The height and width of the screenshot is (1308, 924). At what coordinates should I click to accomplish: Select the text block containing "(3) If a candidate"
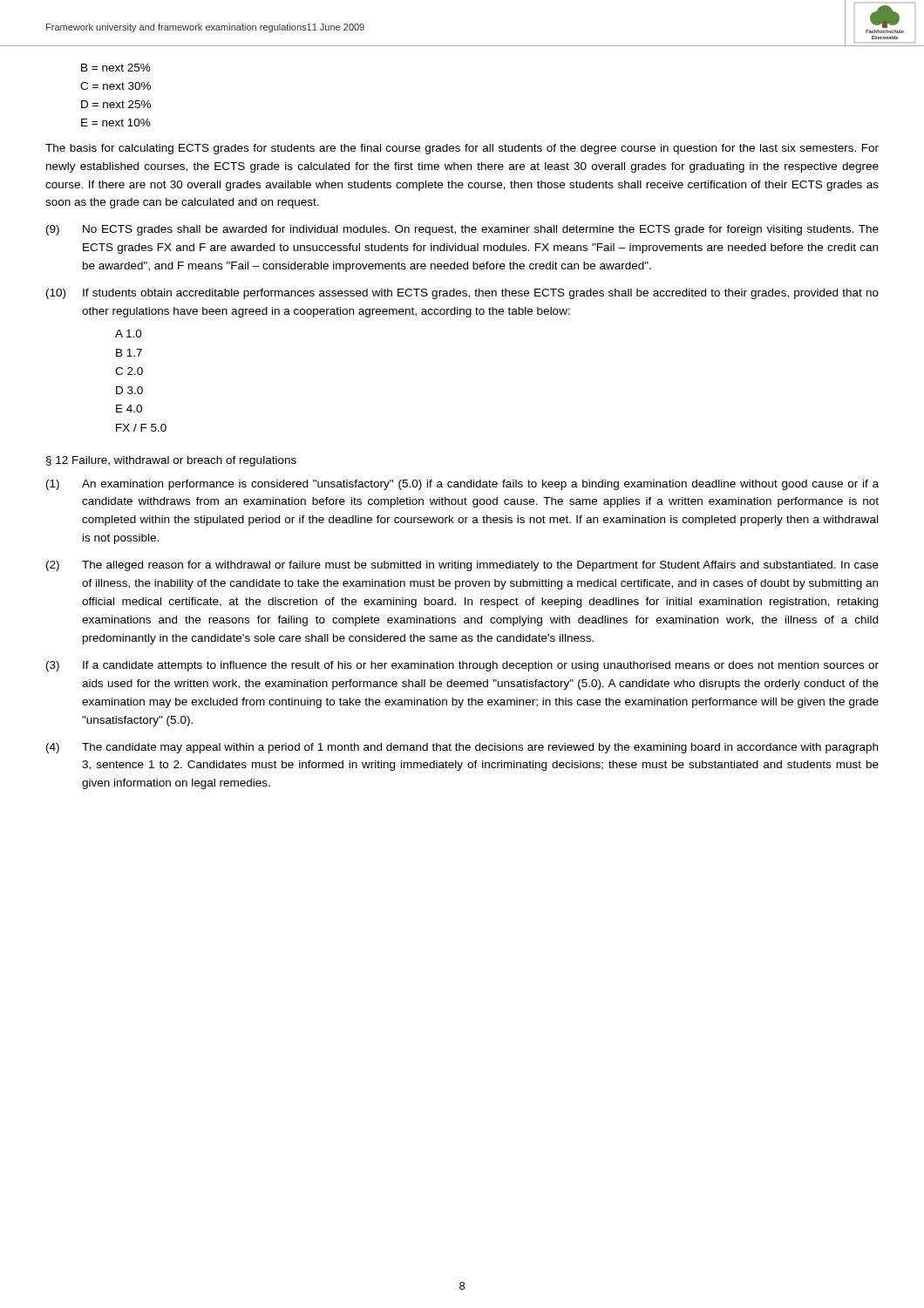[462, 693]
